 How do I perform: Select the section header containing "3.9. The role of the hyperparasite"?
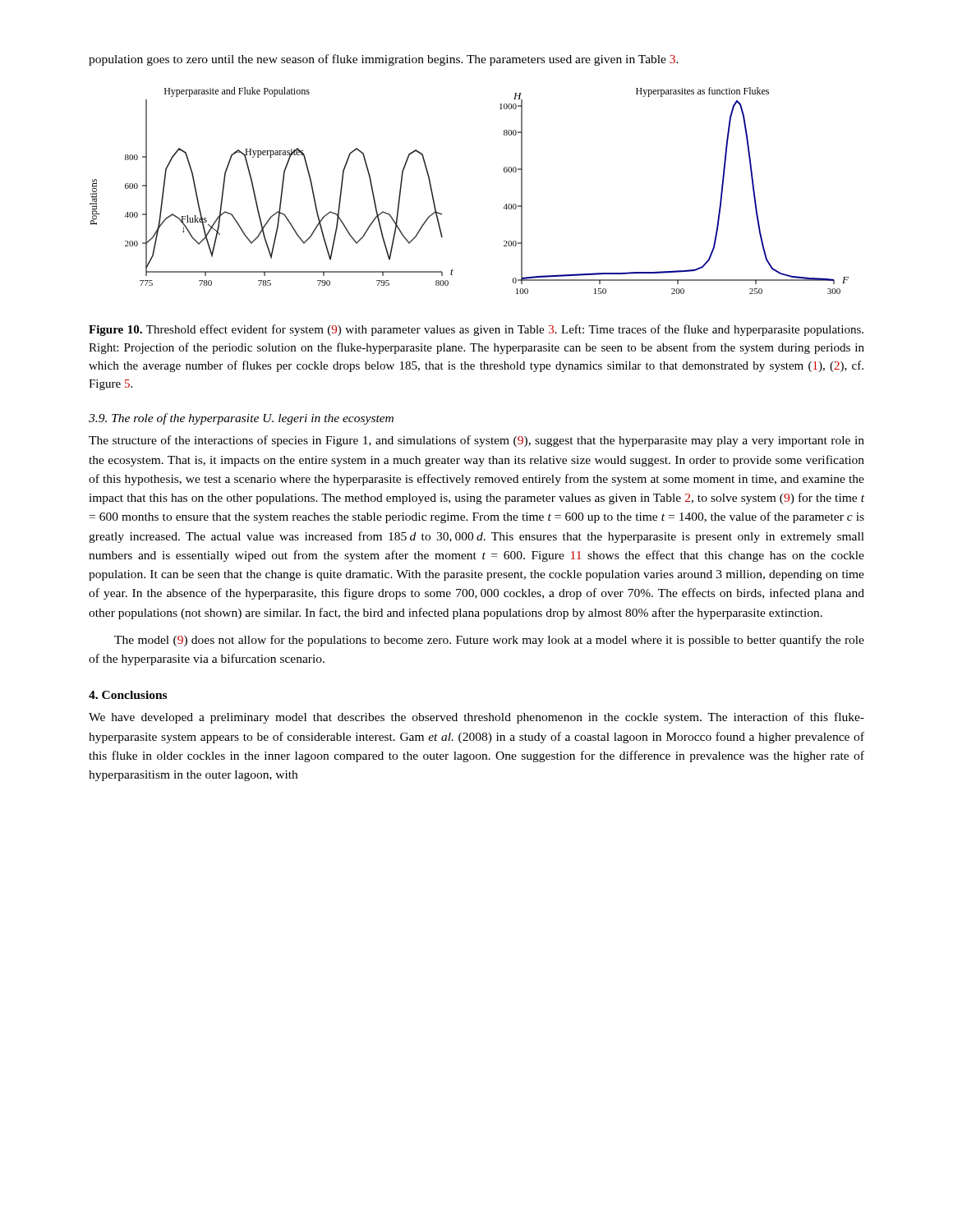[x=241, y=418]
